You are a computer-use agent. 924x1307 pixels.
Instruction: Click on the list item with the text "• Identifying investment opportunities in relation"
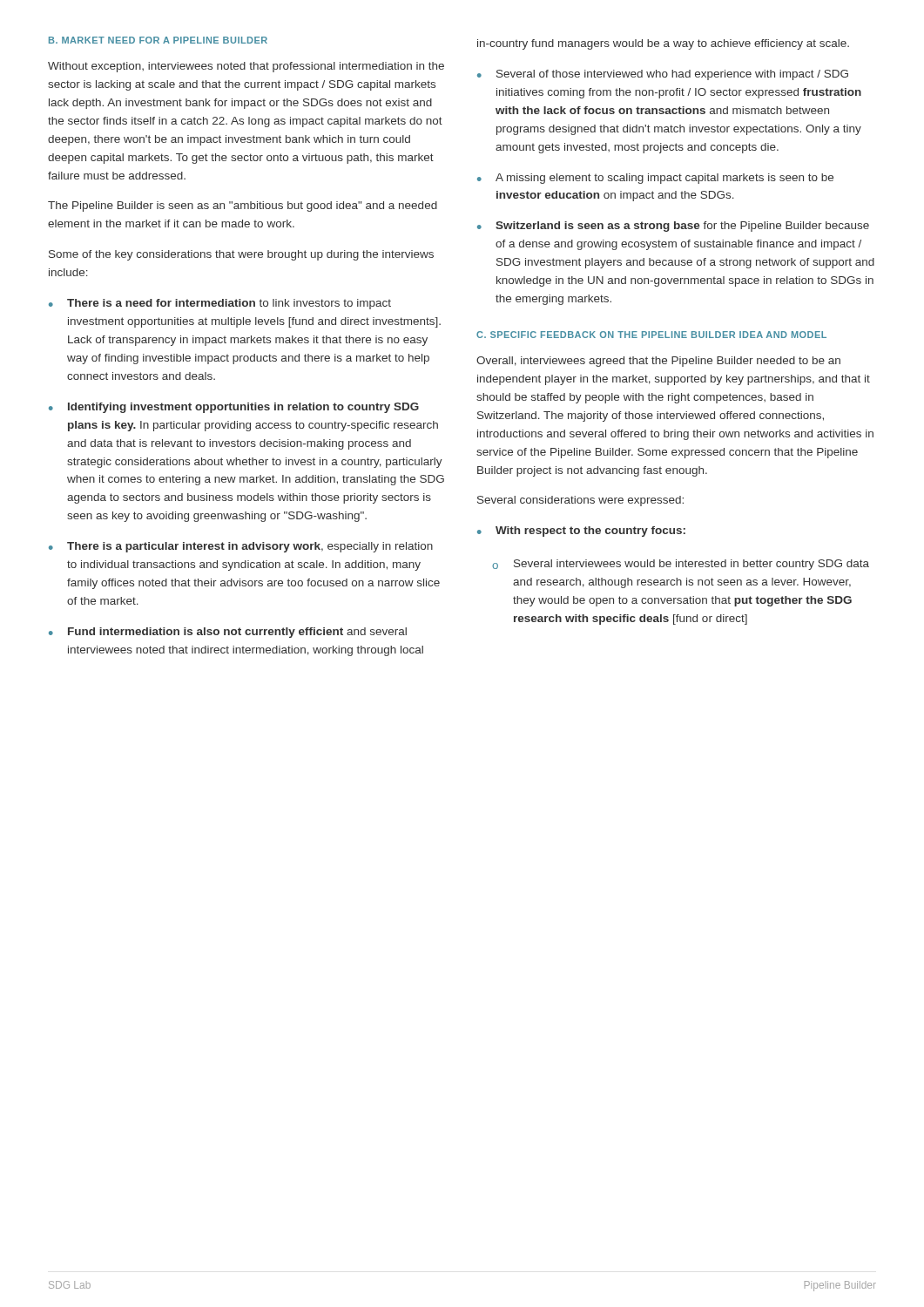(x=246, y=462)
